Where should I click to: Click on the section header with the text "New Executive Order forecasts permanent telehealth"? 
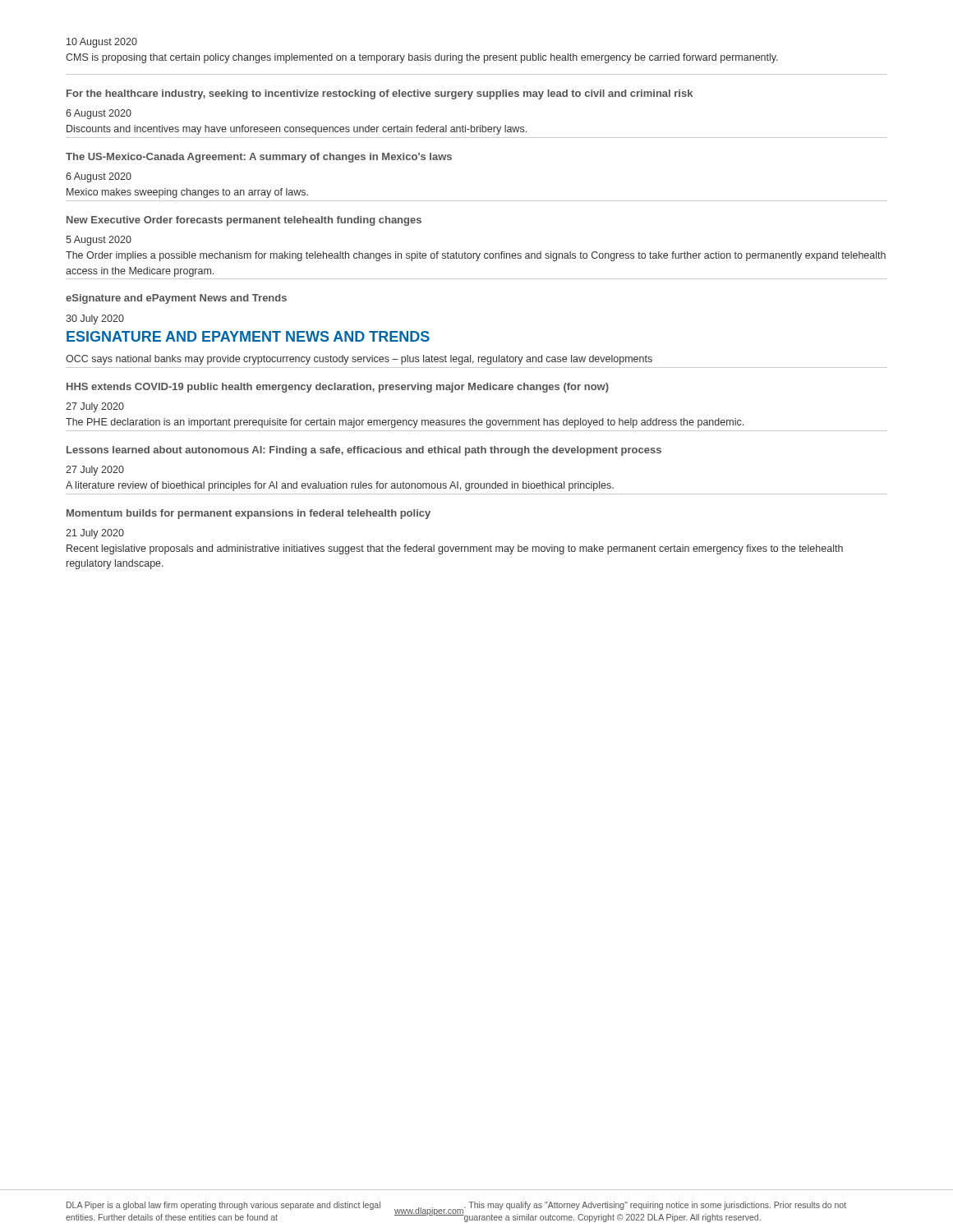tap(244, 221)
